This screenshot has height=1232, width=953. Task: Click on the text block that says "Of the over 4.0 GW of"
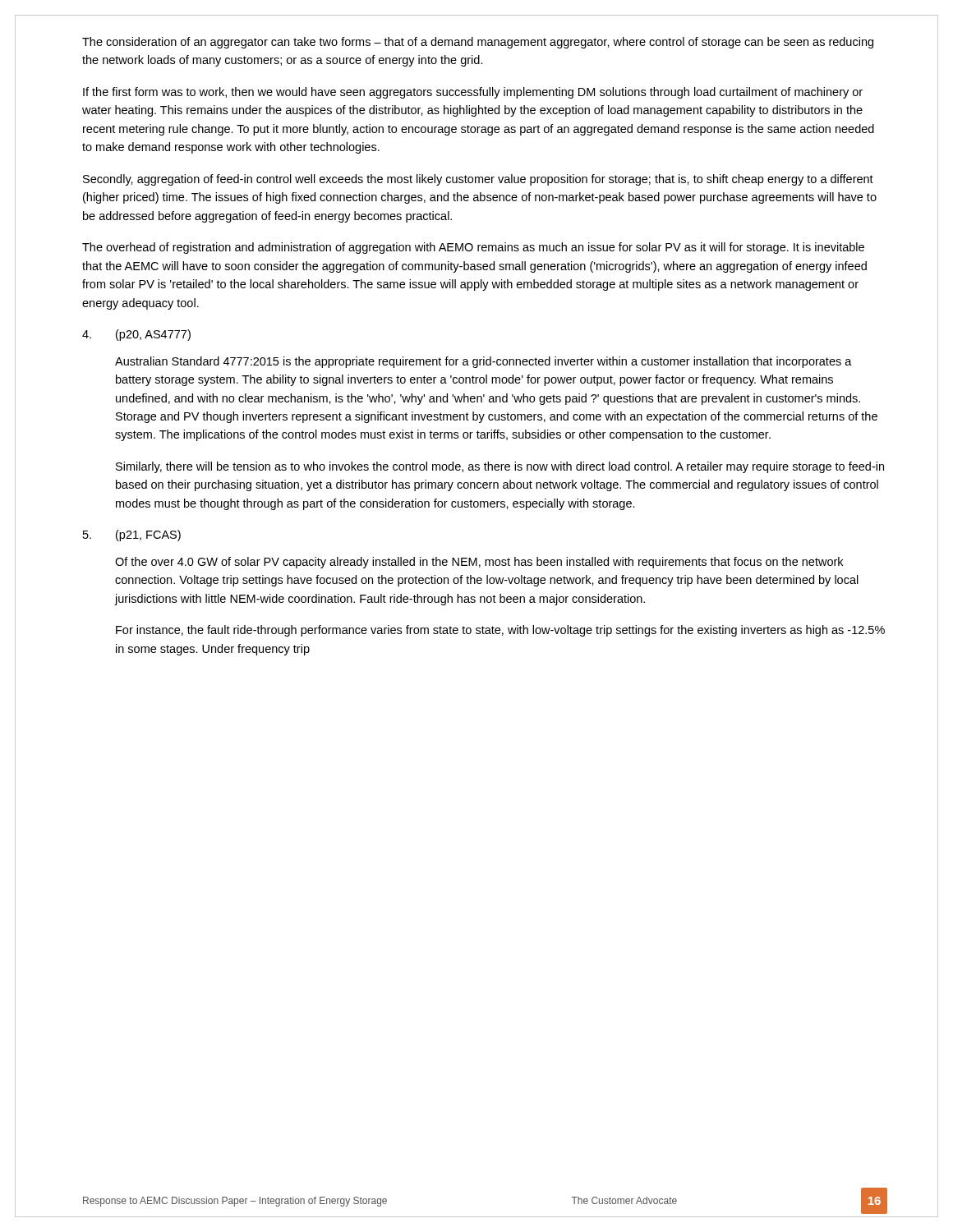click(487, 580)
